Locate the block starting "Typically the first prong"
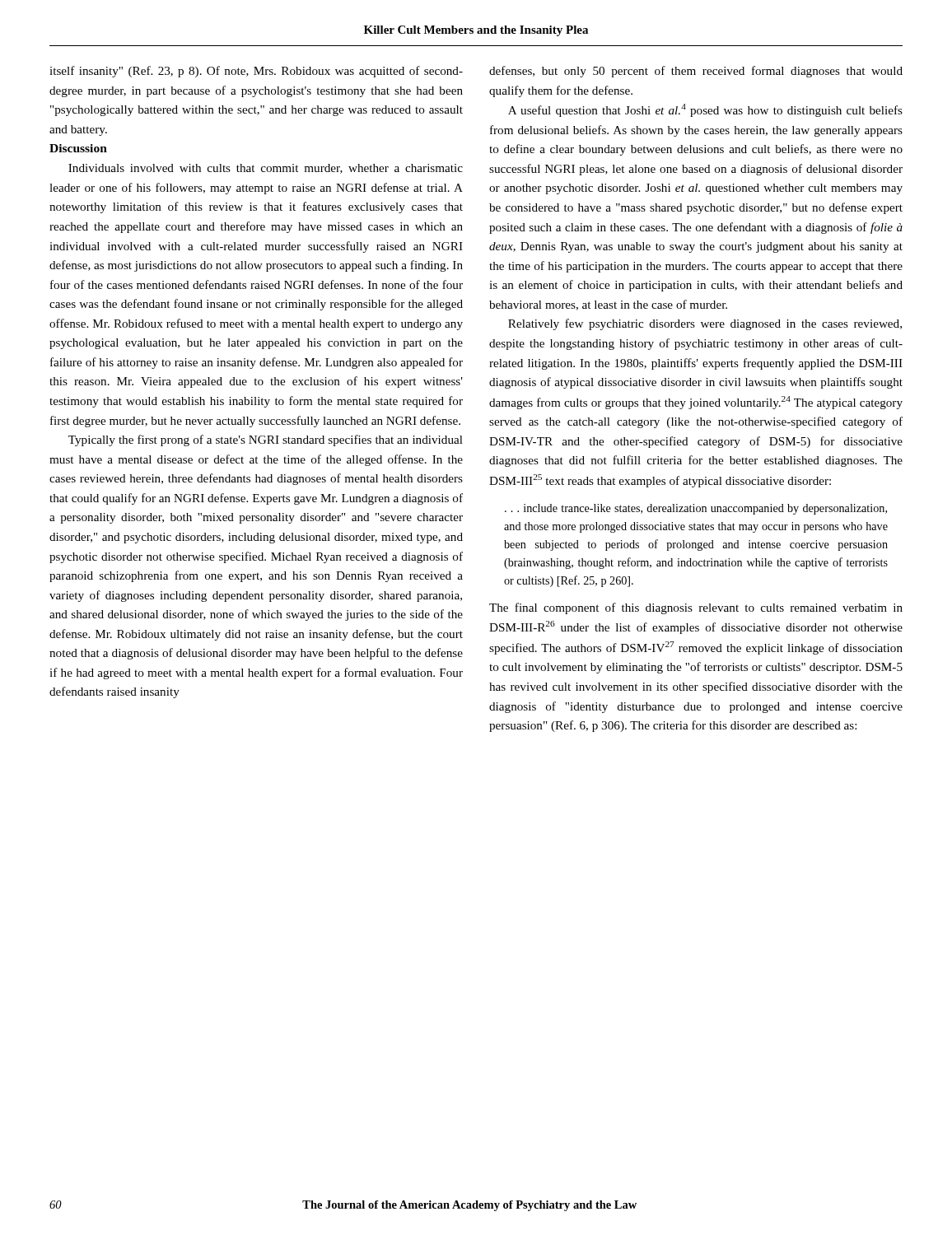The height and width of the screenshot is (1235, 952). [x=256, y=566]
